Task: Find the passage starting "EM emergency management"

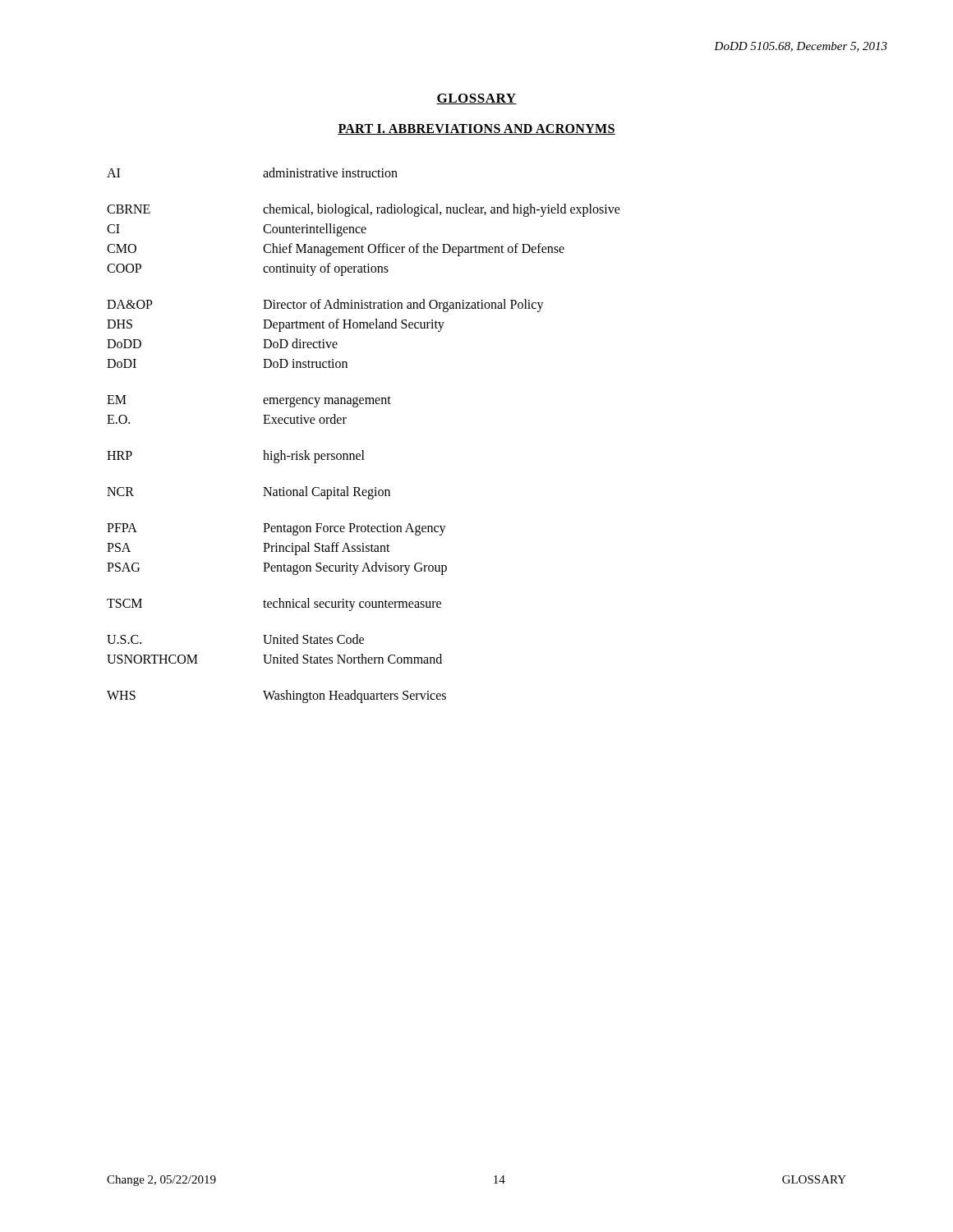Action: [120, 401]
